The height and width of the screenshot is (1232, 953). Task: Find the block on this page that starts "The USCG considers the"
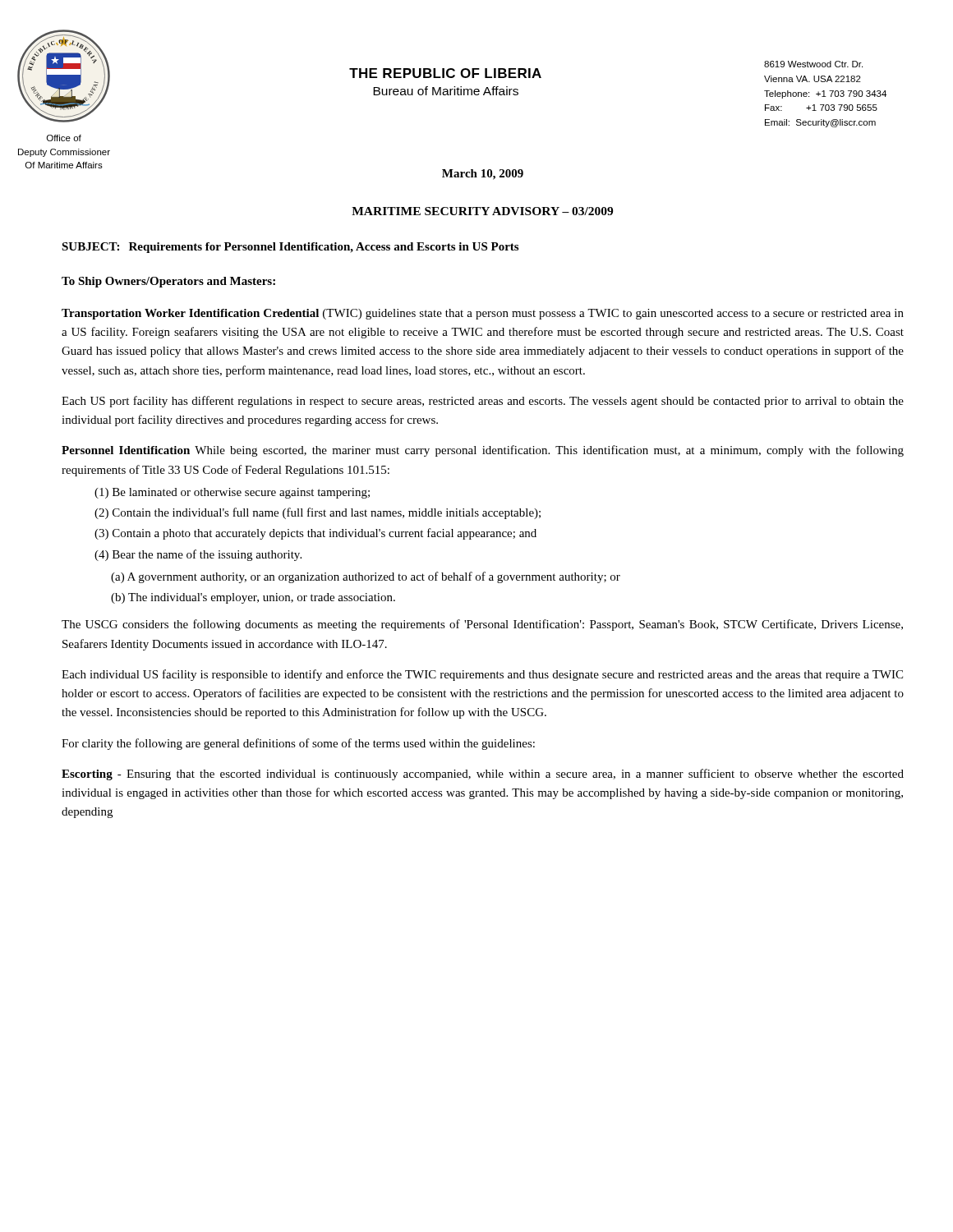(483, 634)
